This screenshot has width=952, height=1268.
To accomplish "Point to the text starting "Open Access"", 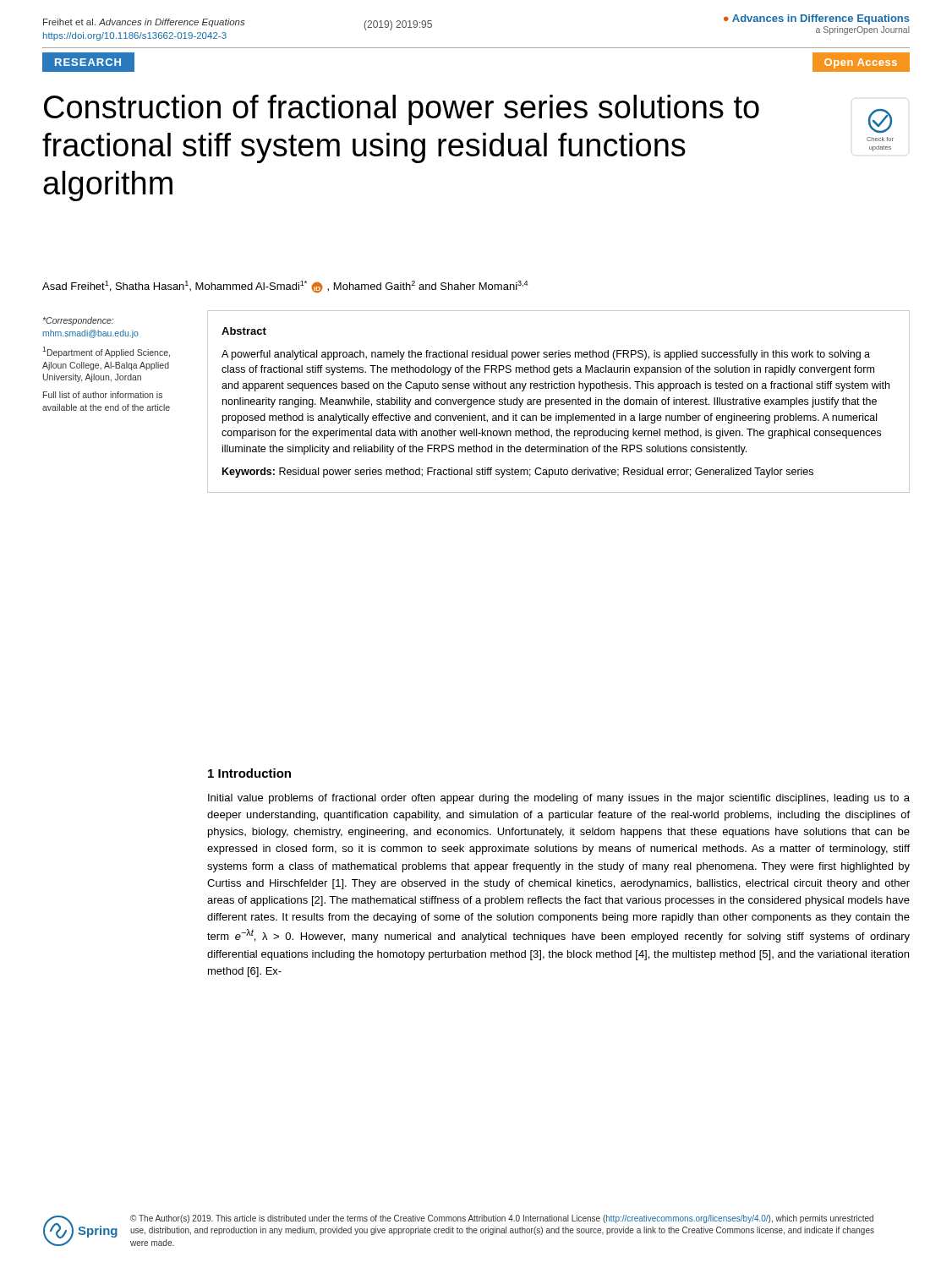I will 861,62.
